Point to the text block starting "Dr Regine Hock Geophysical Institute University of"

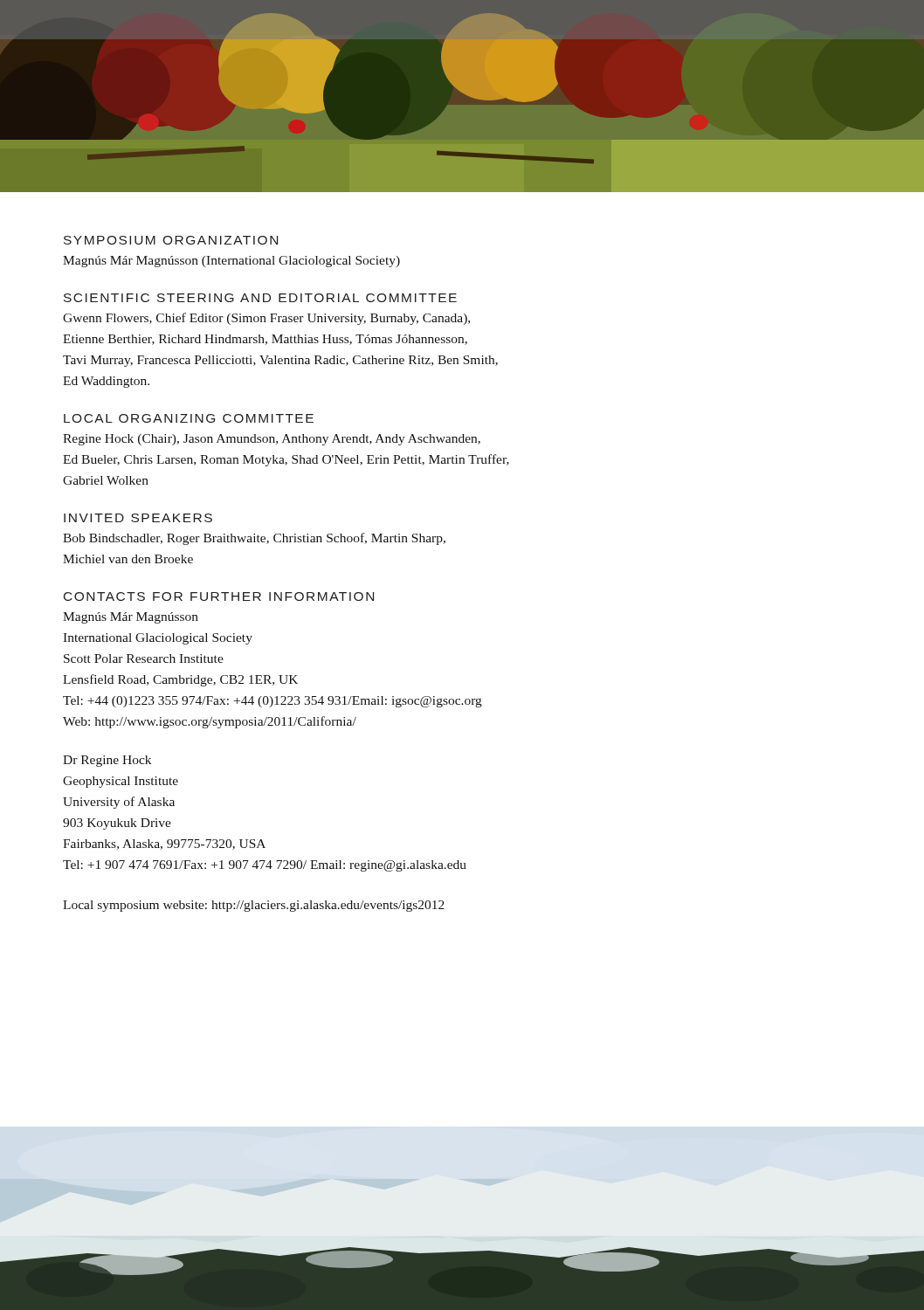107,761
